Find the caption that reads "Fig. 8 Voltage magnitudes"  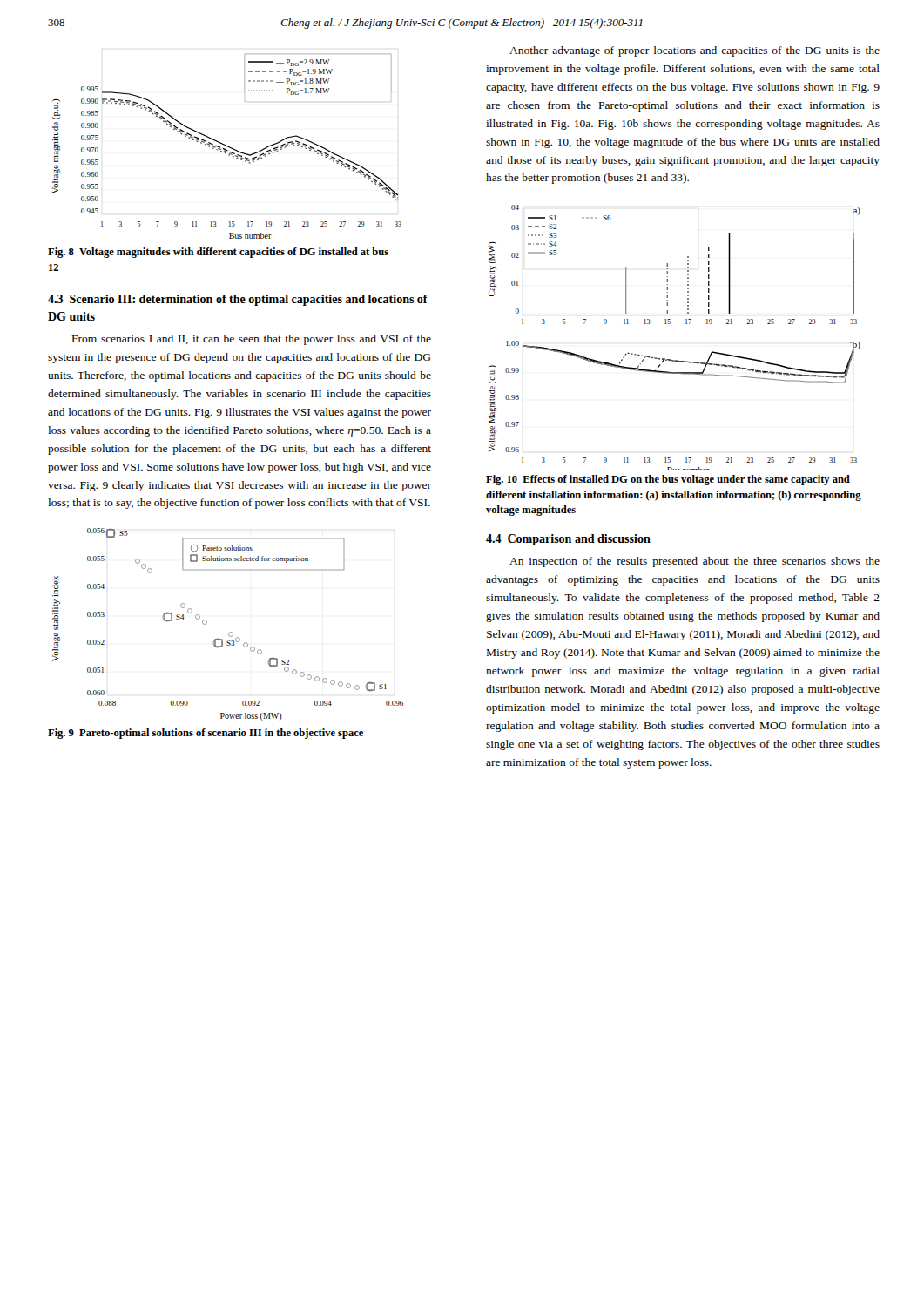coord(218,259)
